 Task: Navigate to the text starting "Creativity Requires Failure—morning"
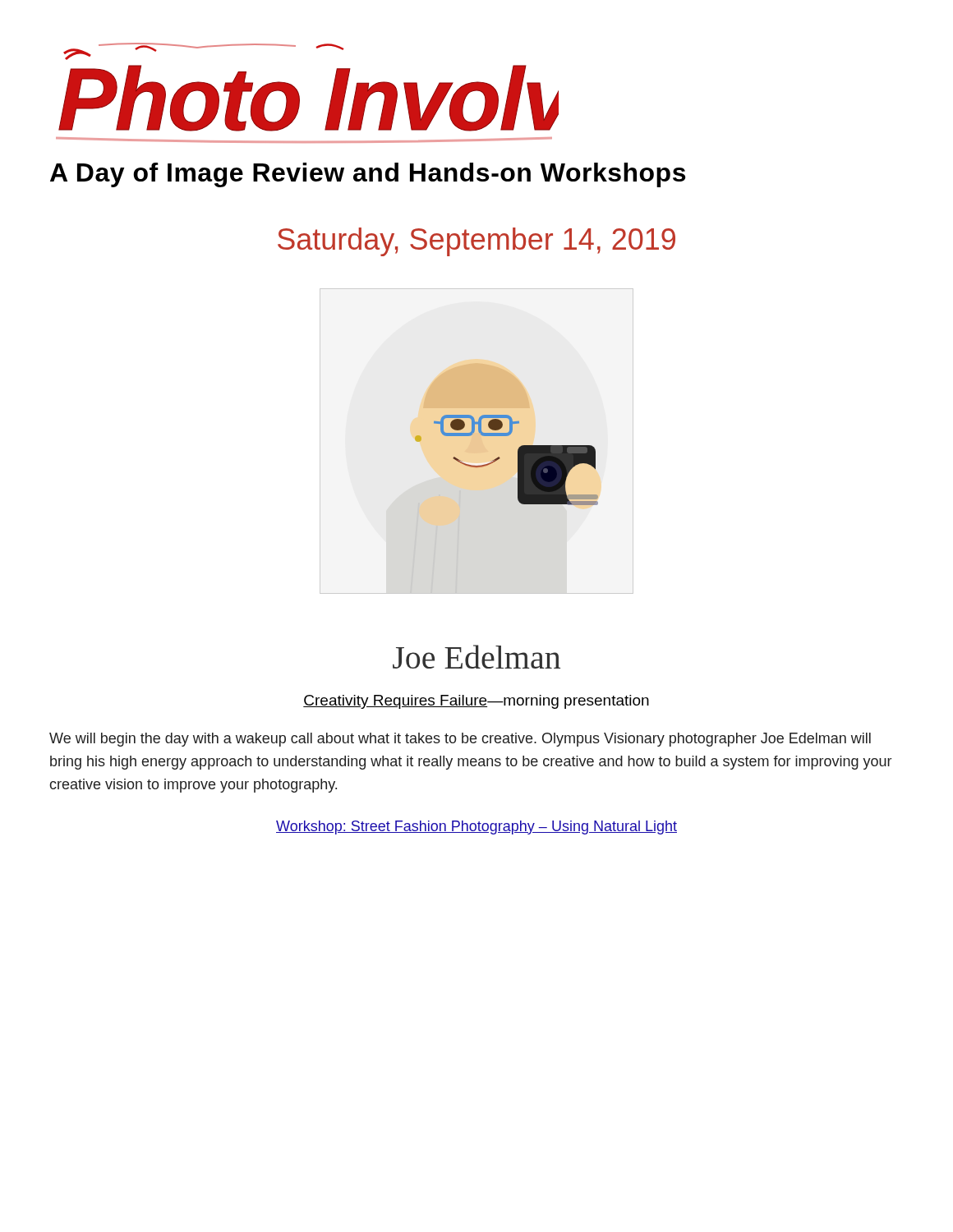(476, 700)
